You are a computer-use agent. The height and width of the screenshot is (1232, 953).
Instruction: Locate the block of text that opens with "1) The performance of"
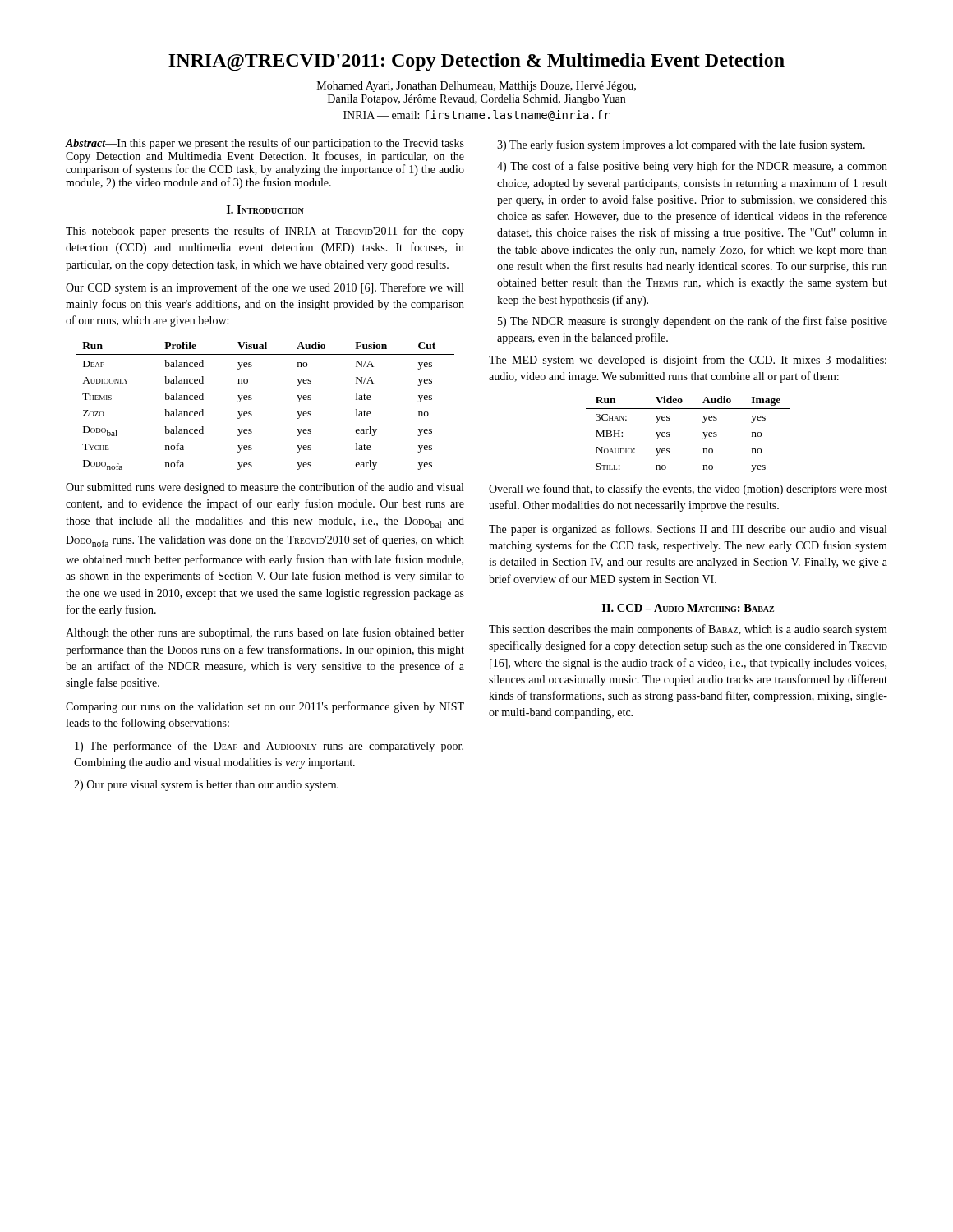click(x=269, y=755)
